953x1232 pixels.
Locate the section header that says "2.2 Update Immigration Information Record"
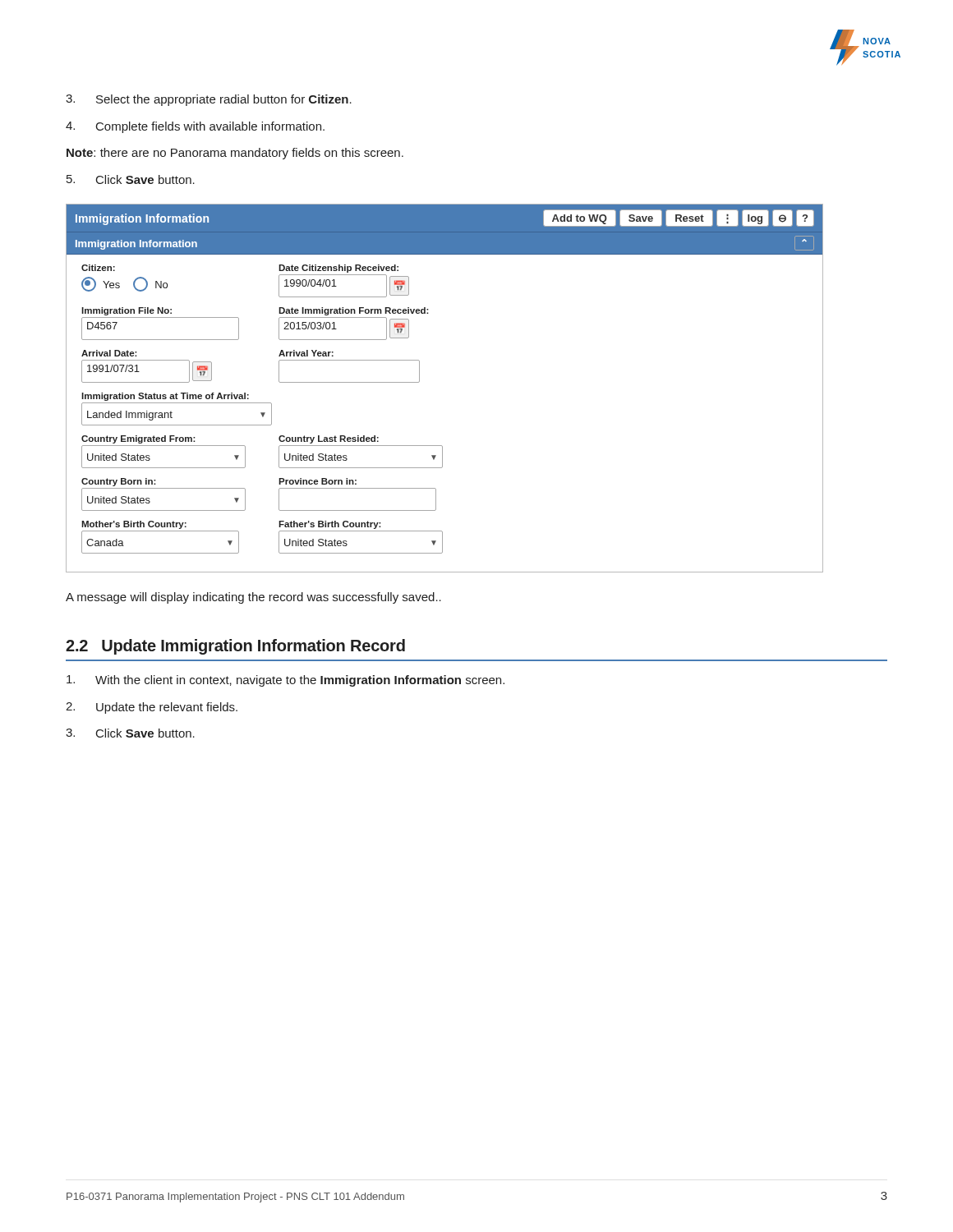click(x=236, y=646)
